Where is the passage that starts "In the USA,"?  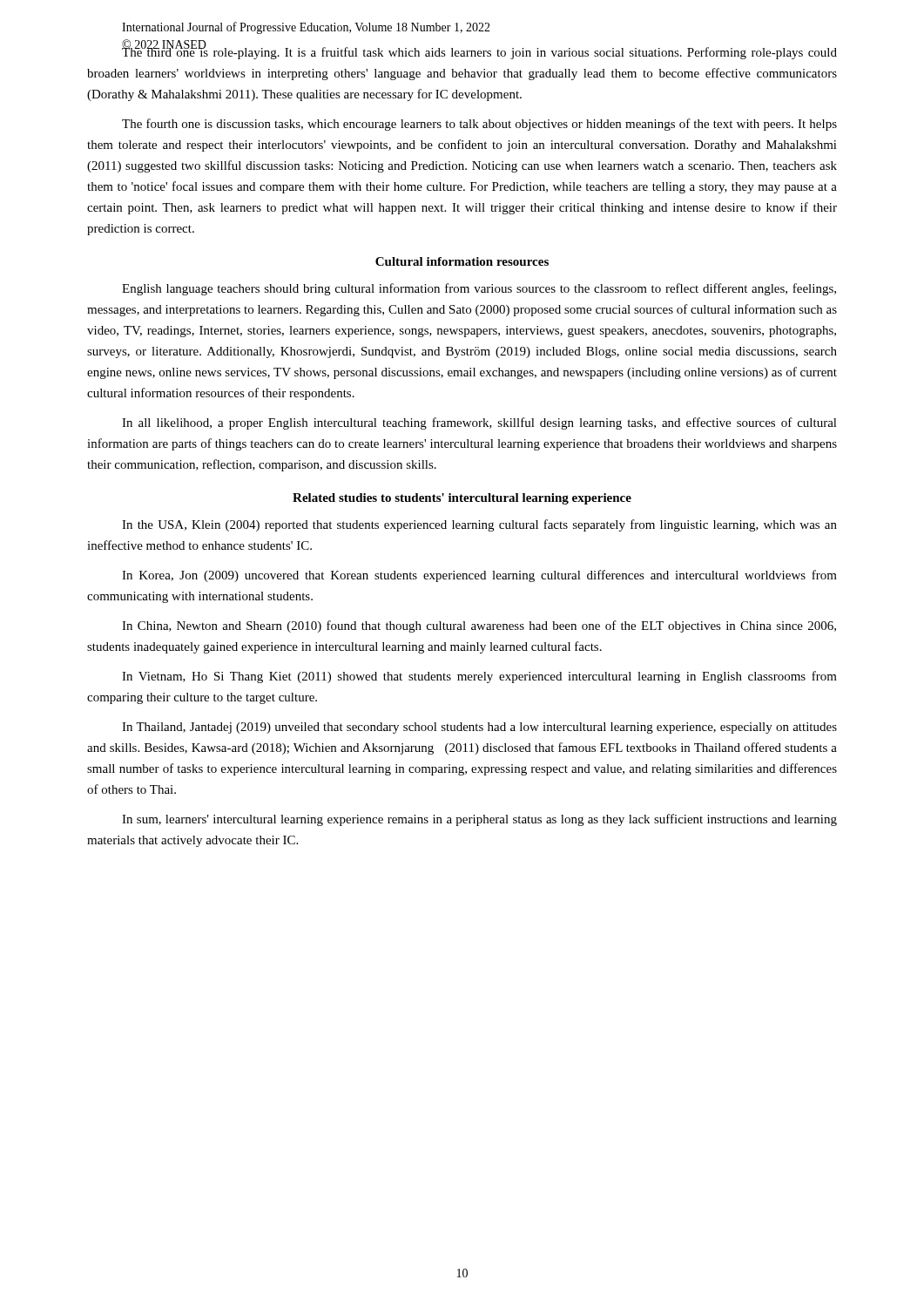click(x=462, y=535)
